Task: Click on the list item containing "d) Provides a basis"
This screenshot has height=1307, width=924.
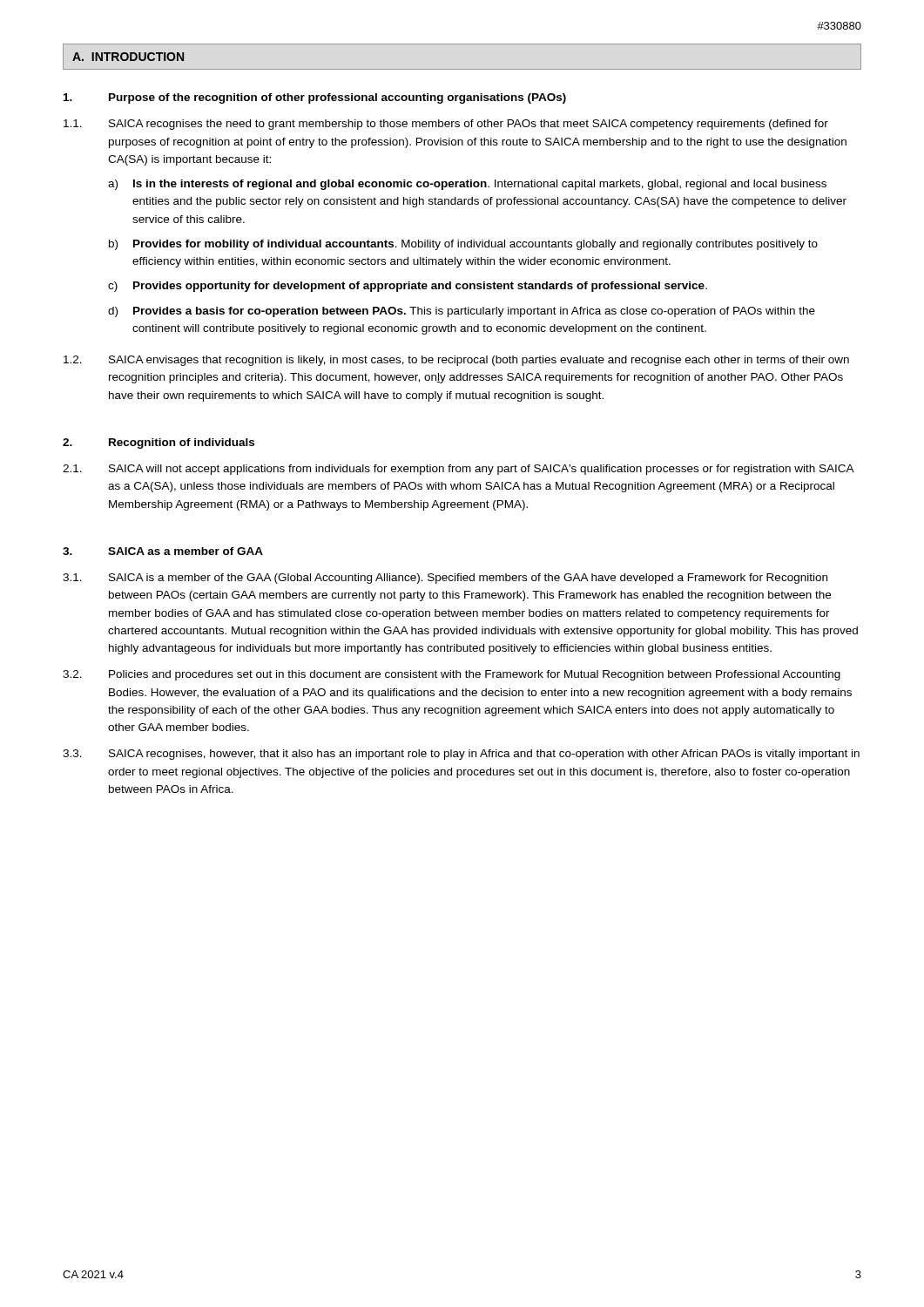Action: (x=485, y=320)
